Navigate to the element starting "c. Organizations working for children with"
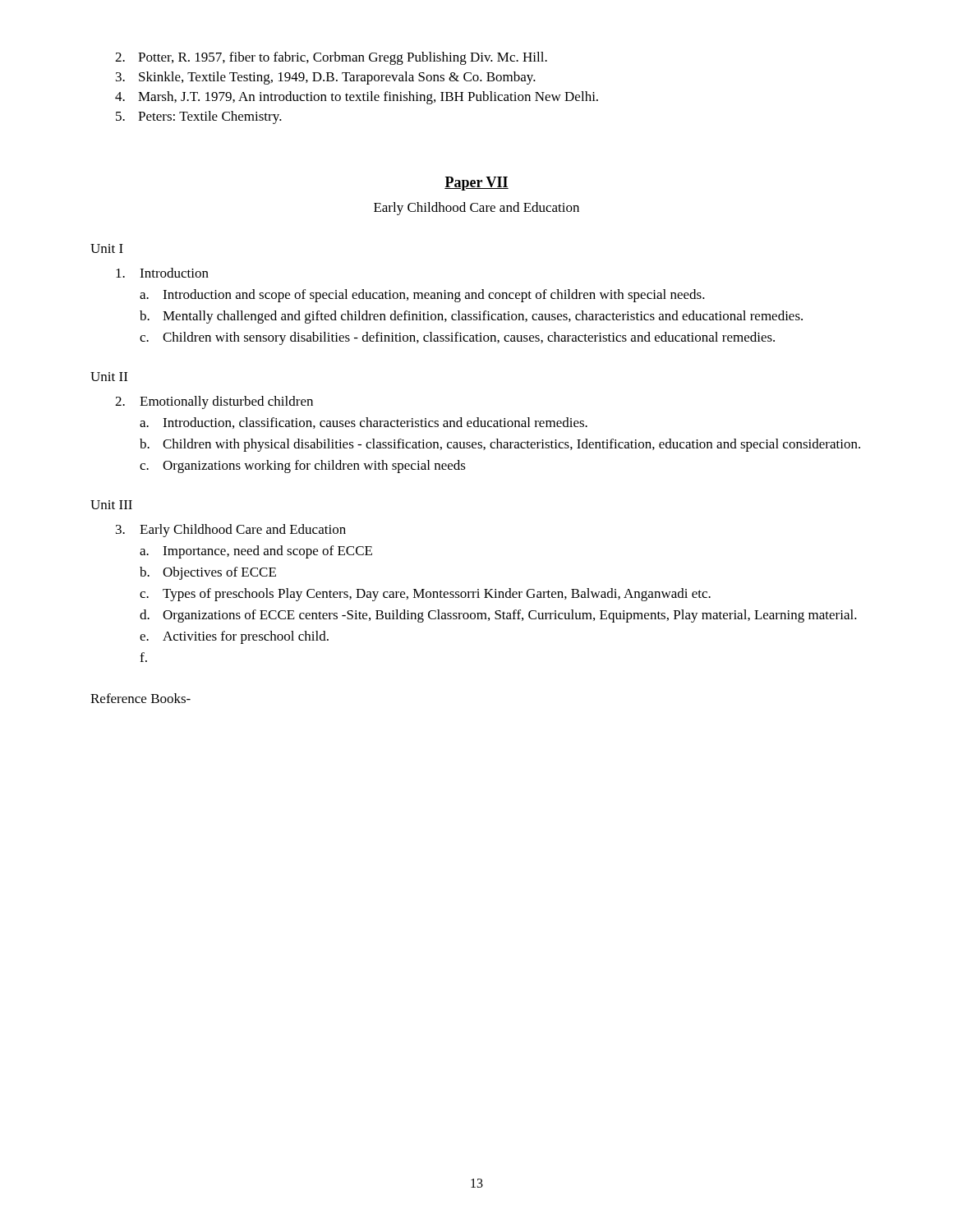The image size is (953, 1232). tap(303, 467)
